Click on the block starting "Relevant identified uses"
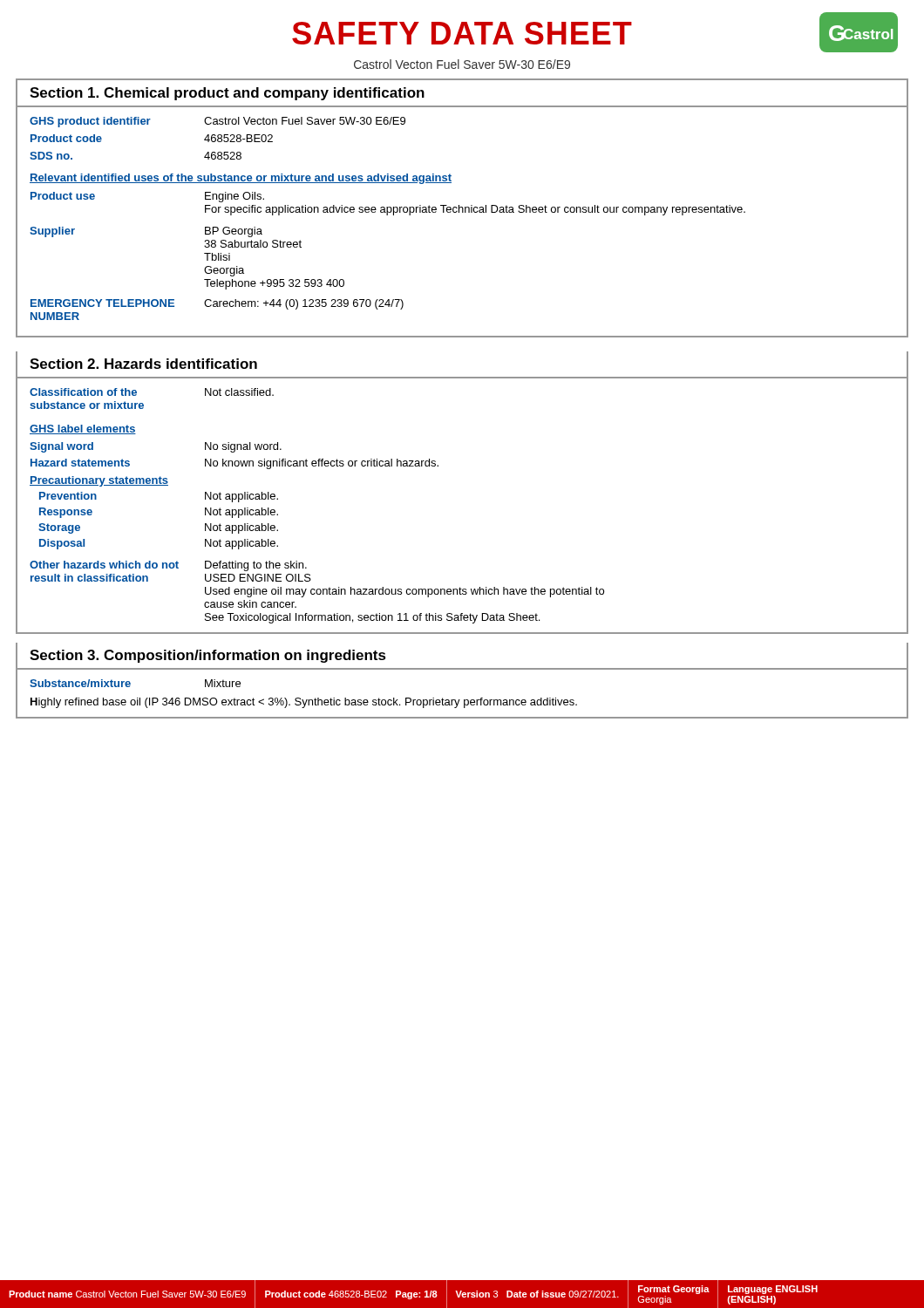This screenshot has height=1308, width=924. tap(241, 177)
